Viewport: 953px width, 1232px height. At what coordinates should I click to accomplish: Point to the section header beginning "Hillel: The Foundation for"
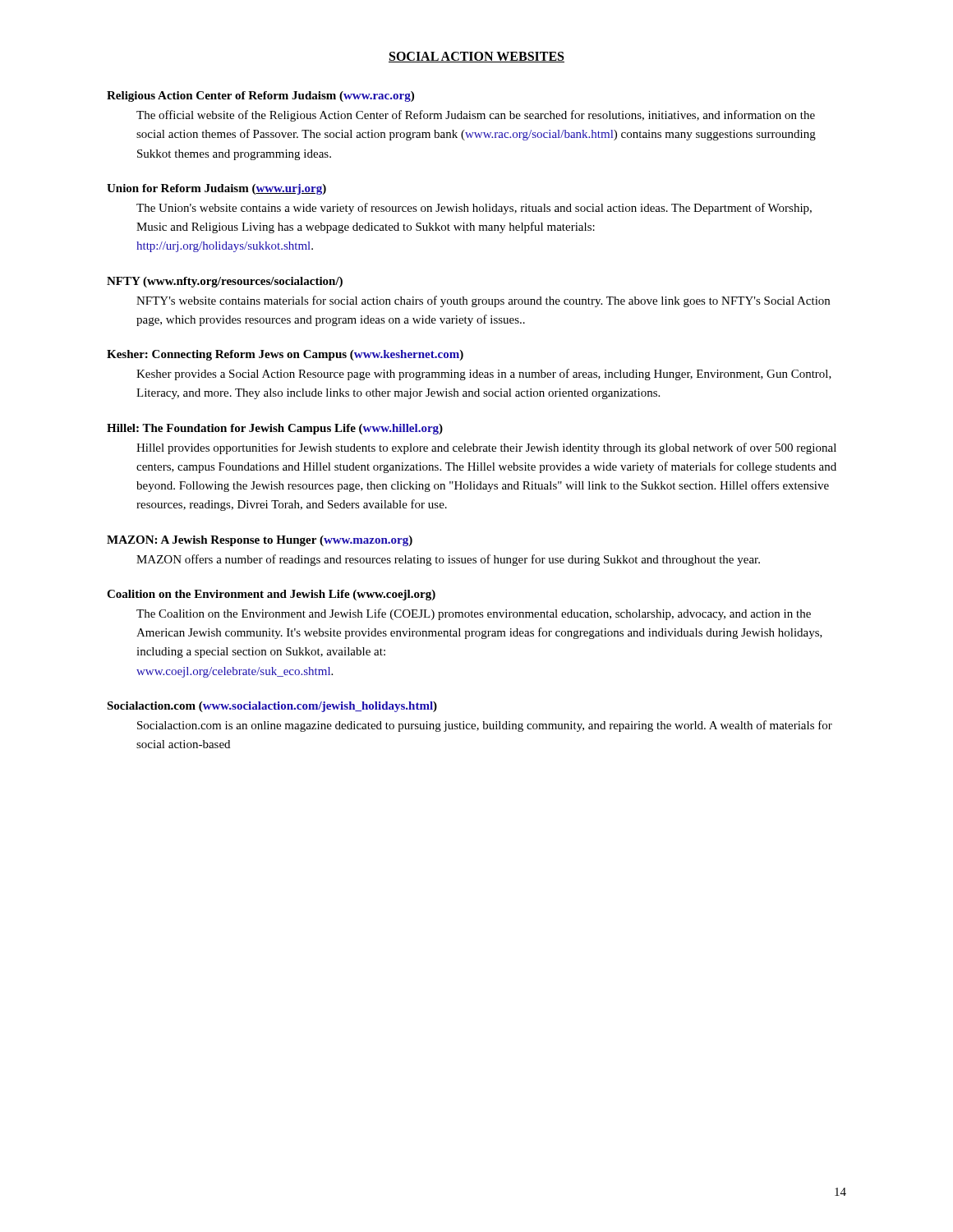point(476,468)
